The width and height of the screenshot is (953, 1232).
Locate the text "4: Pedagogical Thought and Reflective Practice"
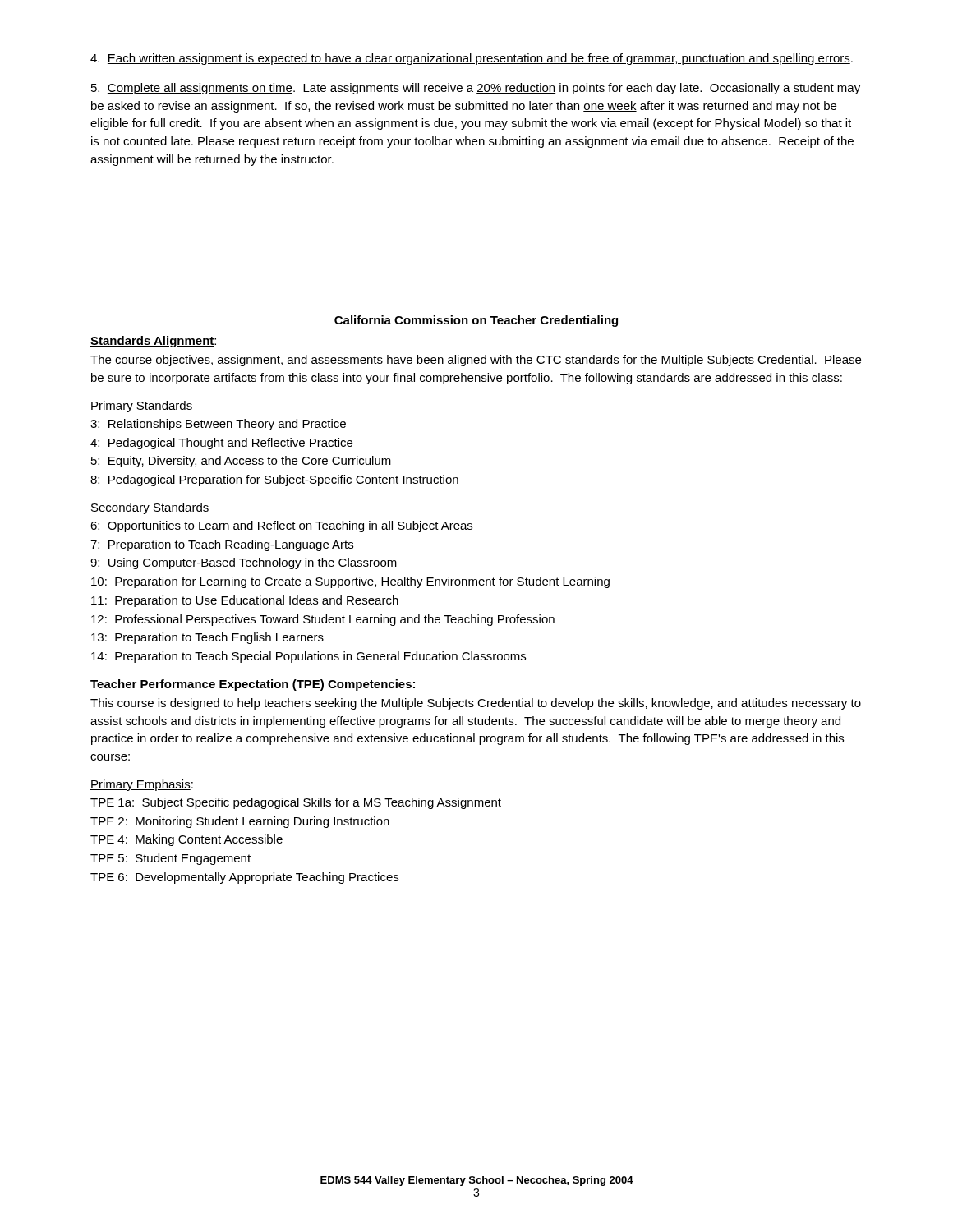click(x=222, y=442)
